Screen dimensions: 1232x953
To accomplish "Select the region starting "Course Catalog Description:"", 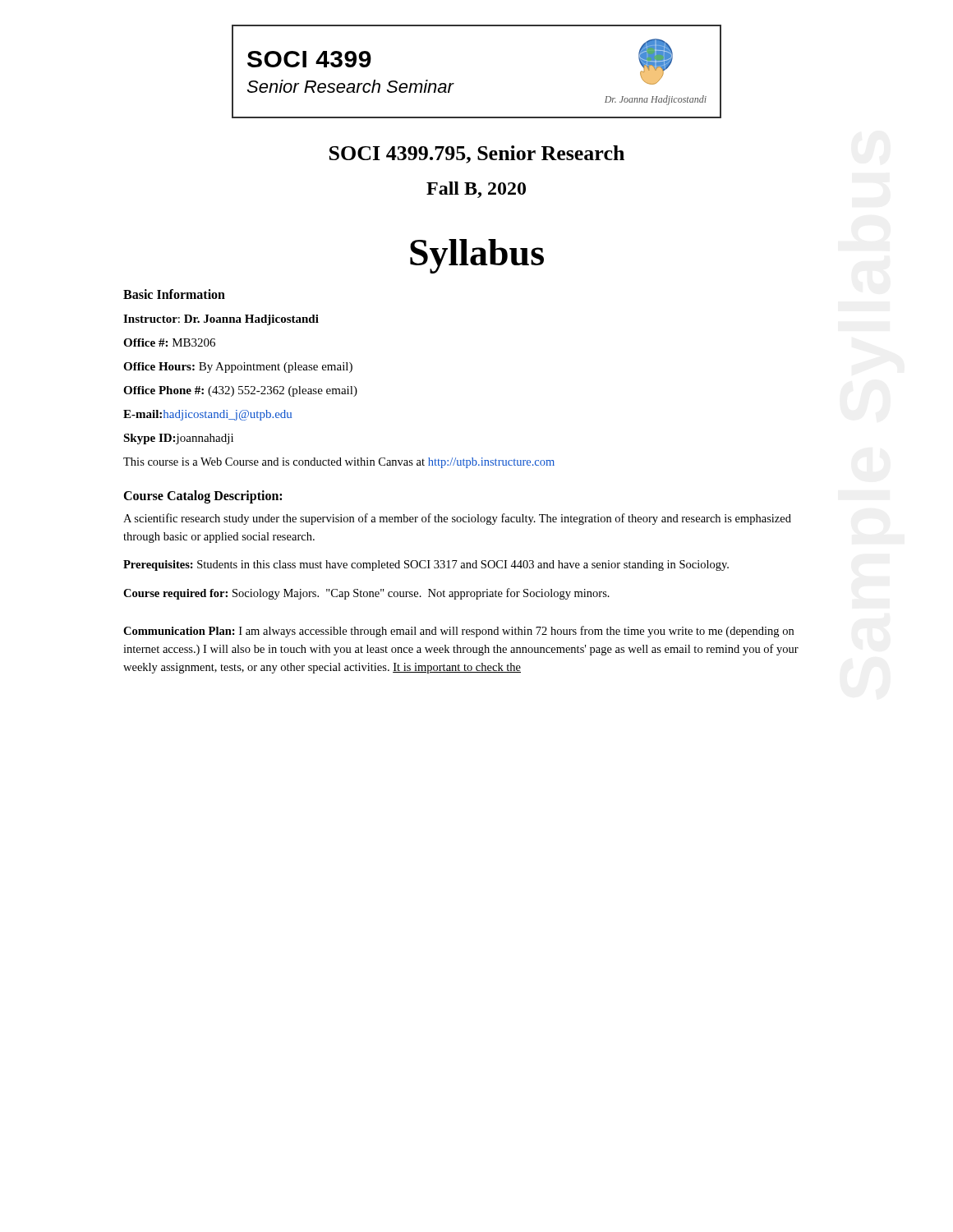I will tap(203, 496).
